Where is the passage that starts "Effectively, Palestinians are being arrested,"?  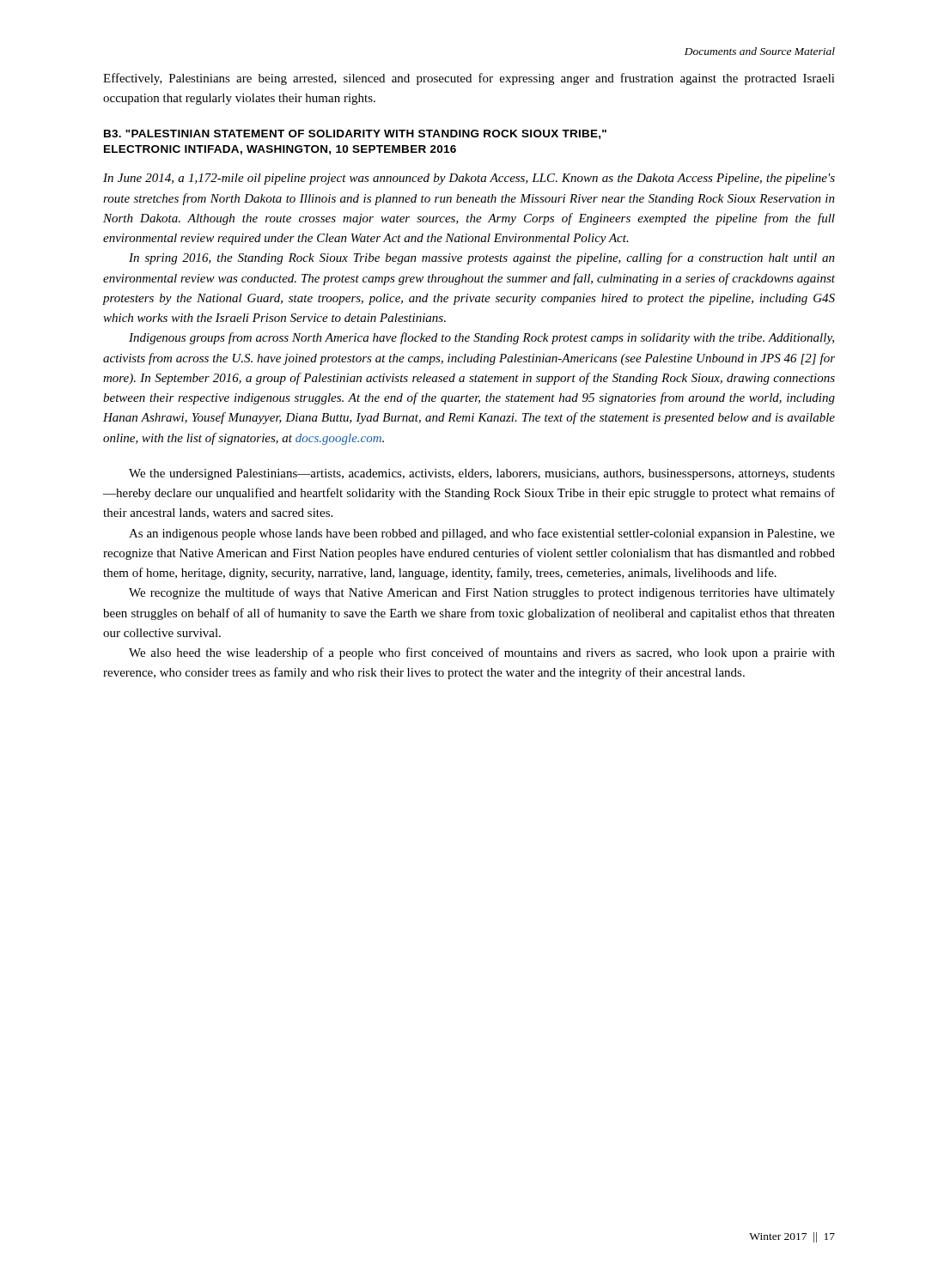coord(469,88)
